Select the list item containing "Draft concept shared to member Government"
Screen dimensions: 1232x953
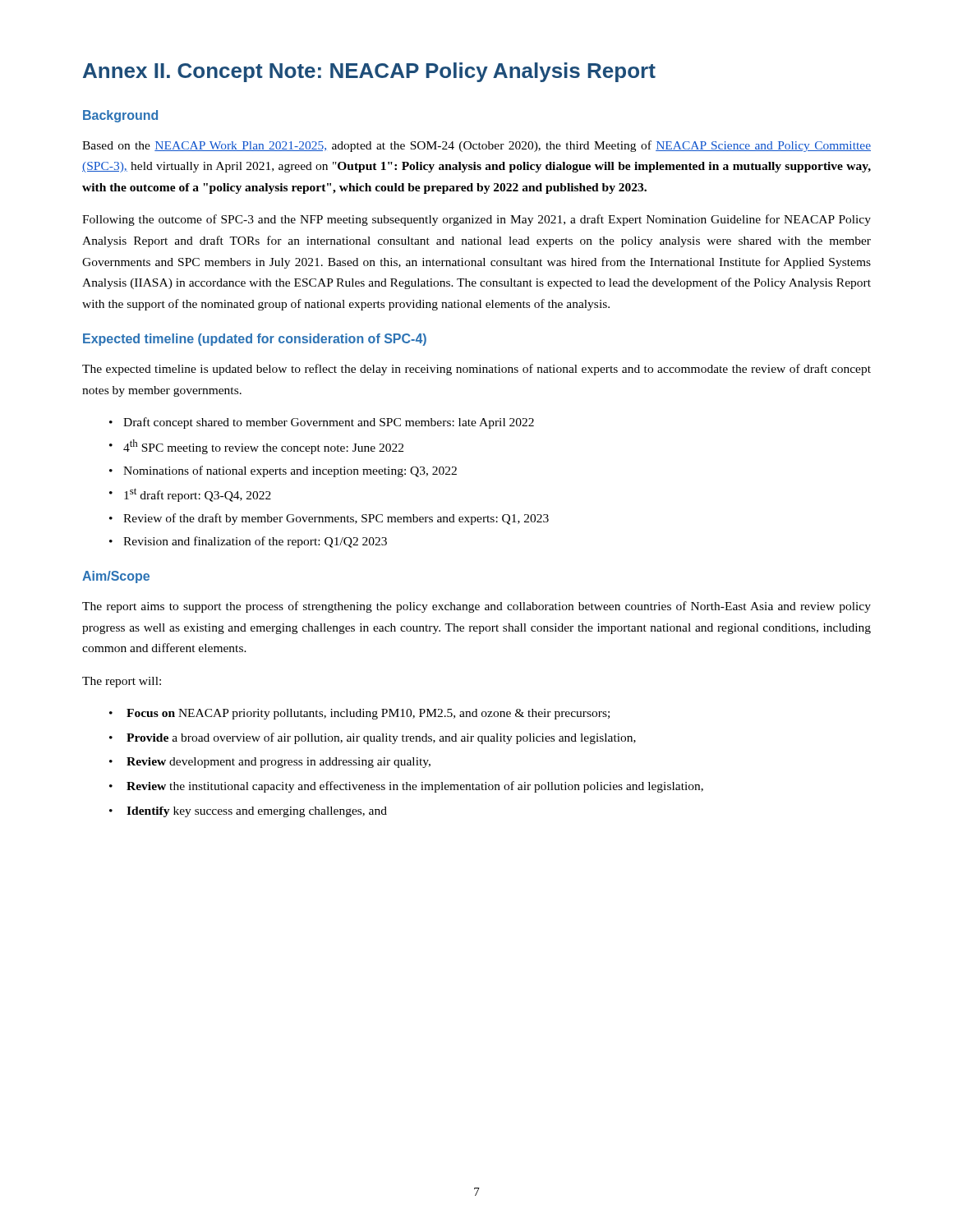(x=329, y=422)
